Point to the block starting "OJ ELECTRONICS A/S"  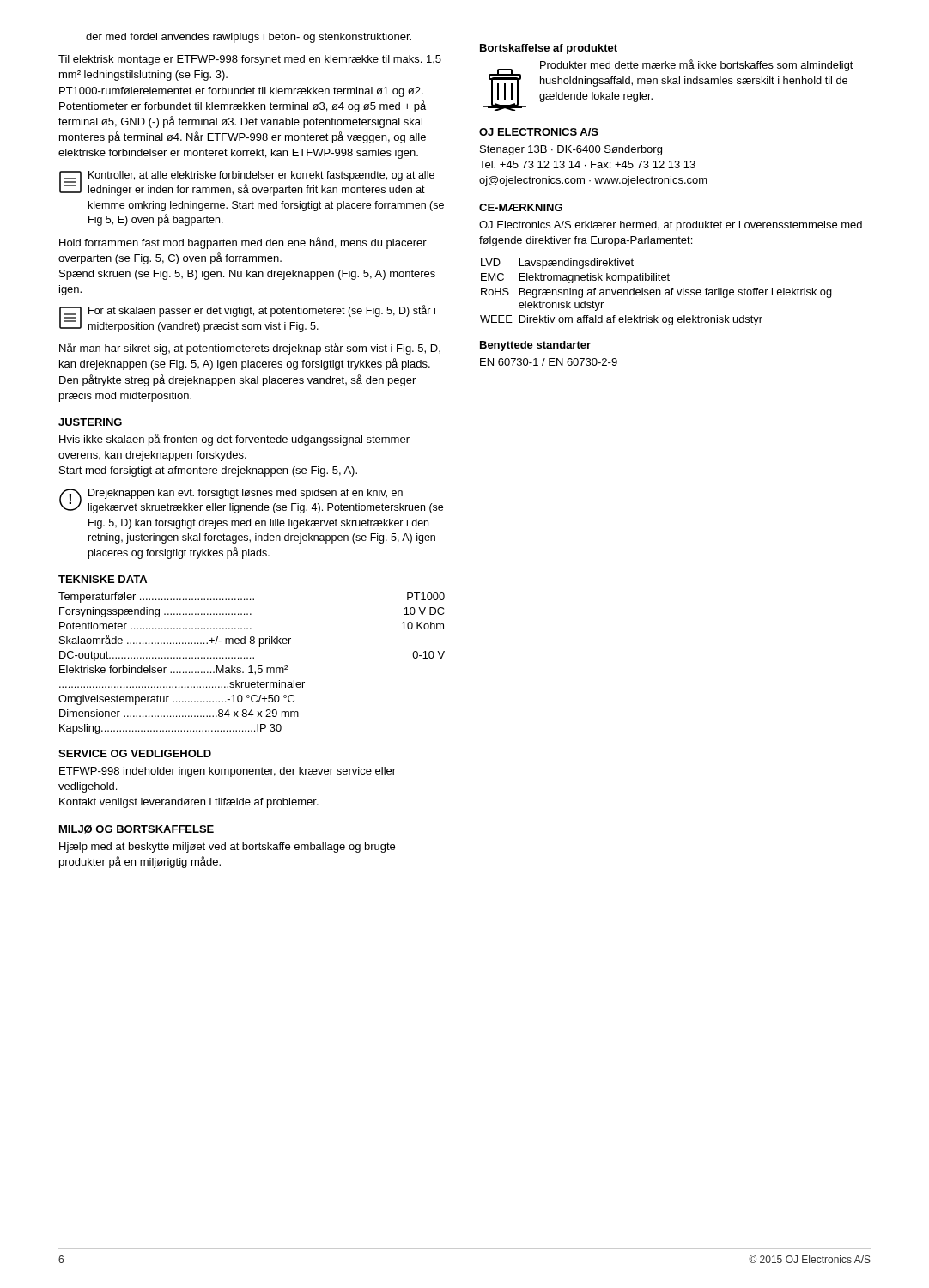point(539,132)
